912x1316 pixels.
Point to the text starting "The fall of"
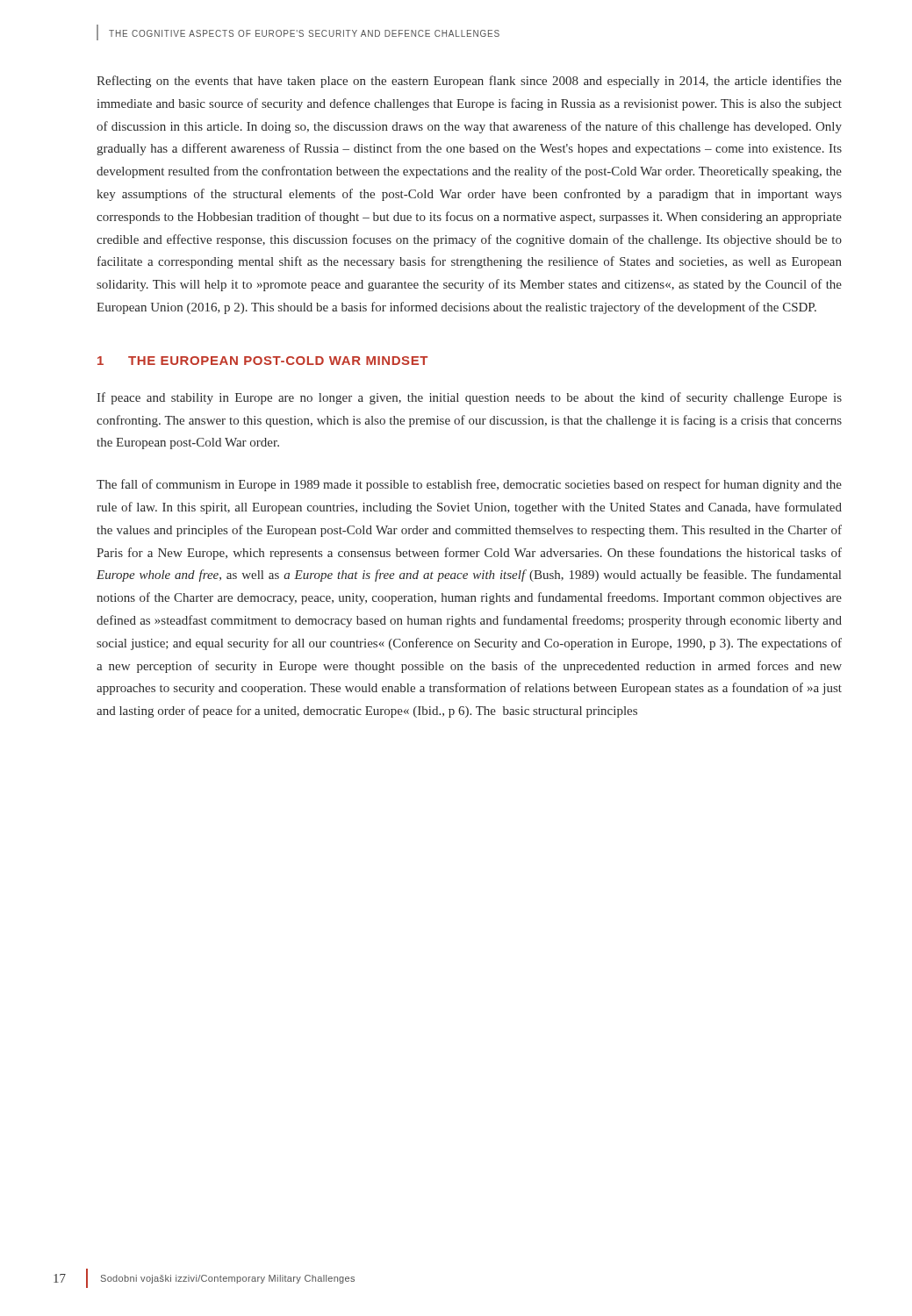pyautogui.click(x=469, y=598)
